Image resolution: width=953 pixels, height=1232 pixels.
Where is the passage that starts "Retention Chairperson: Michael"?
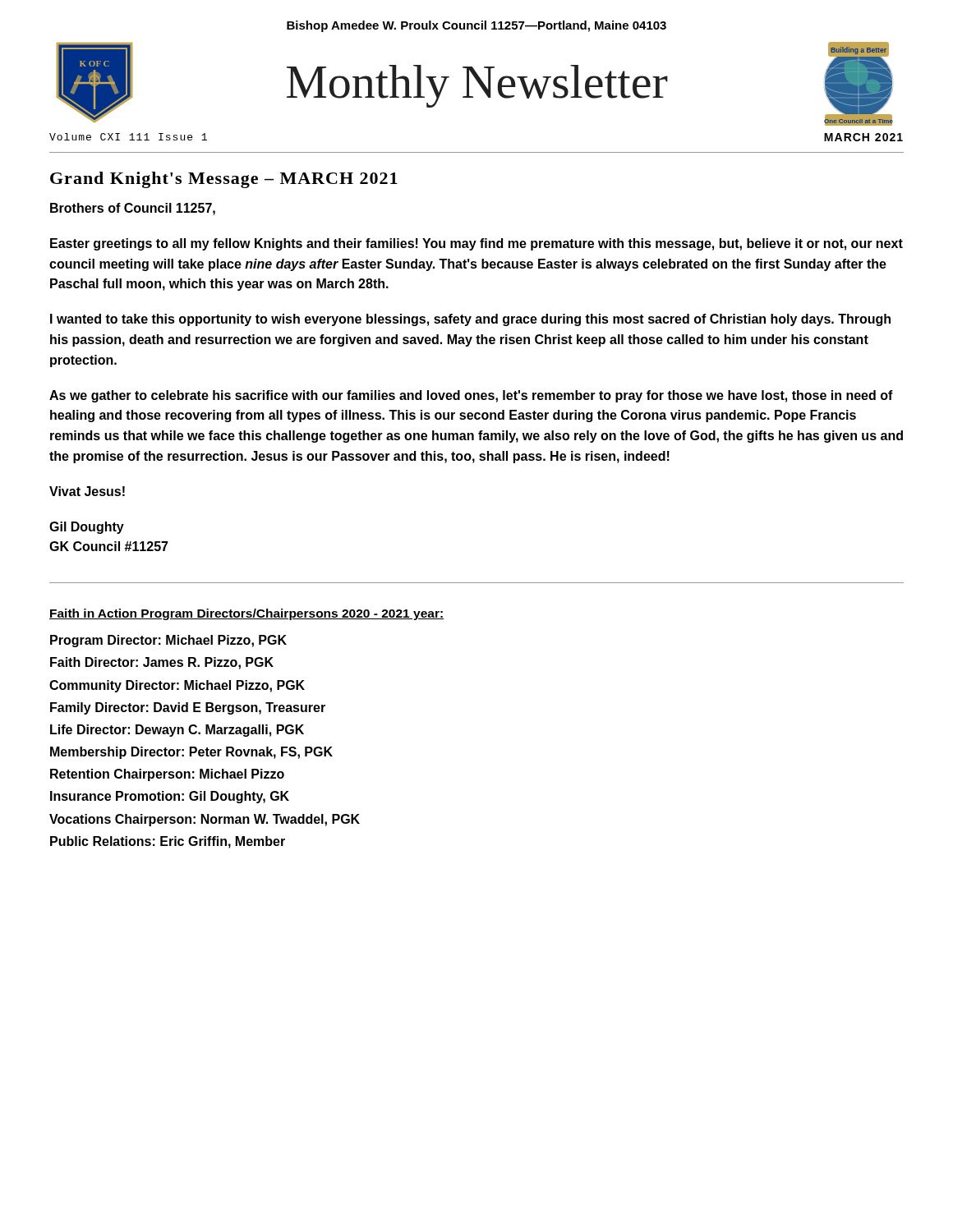click(x=167, y=774)
